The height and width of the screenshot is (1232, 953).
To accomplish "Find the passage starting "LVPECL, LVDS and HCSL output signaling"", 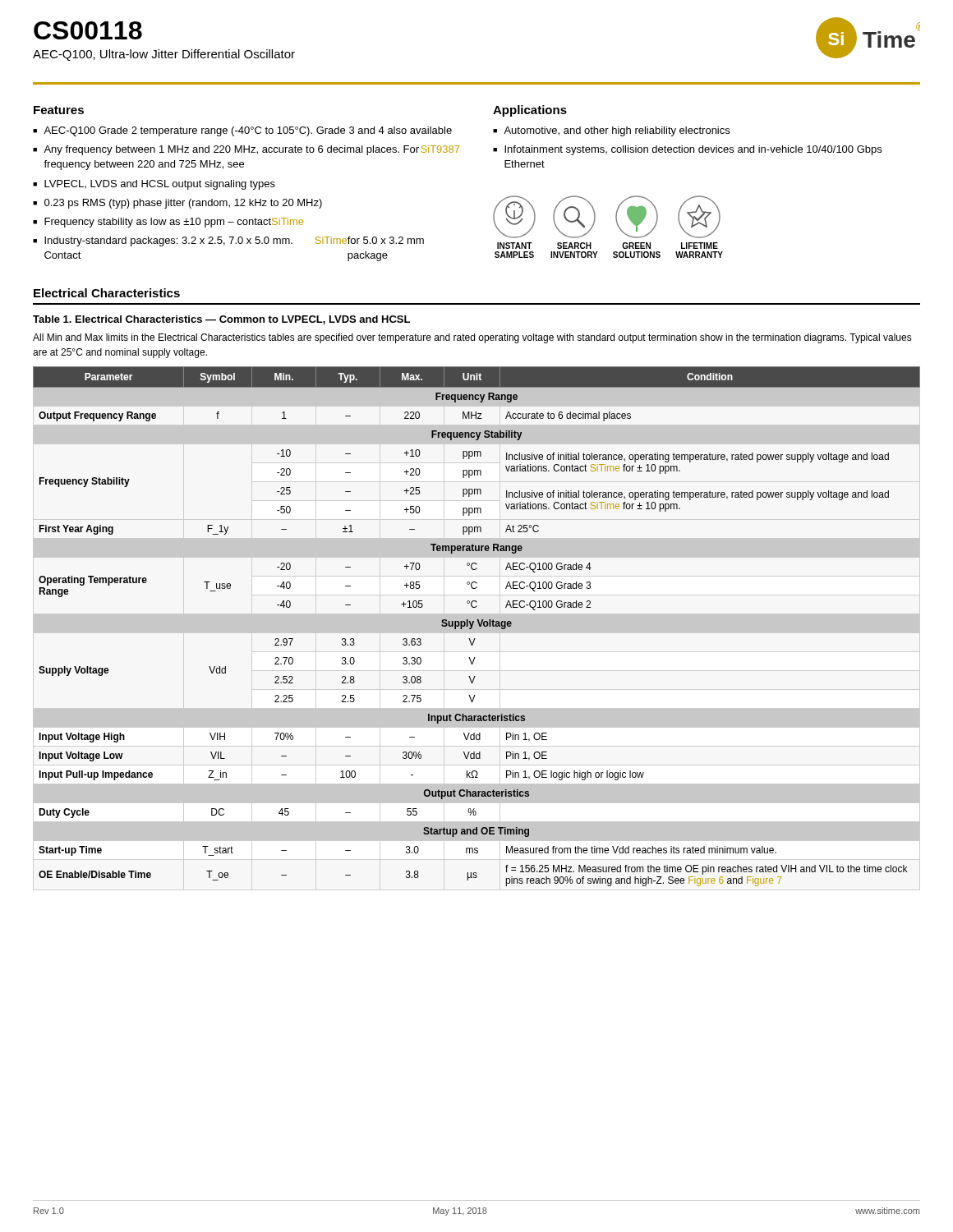I will point(160,183).
